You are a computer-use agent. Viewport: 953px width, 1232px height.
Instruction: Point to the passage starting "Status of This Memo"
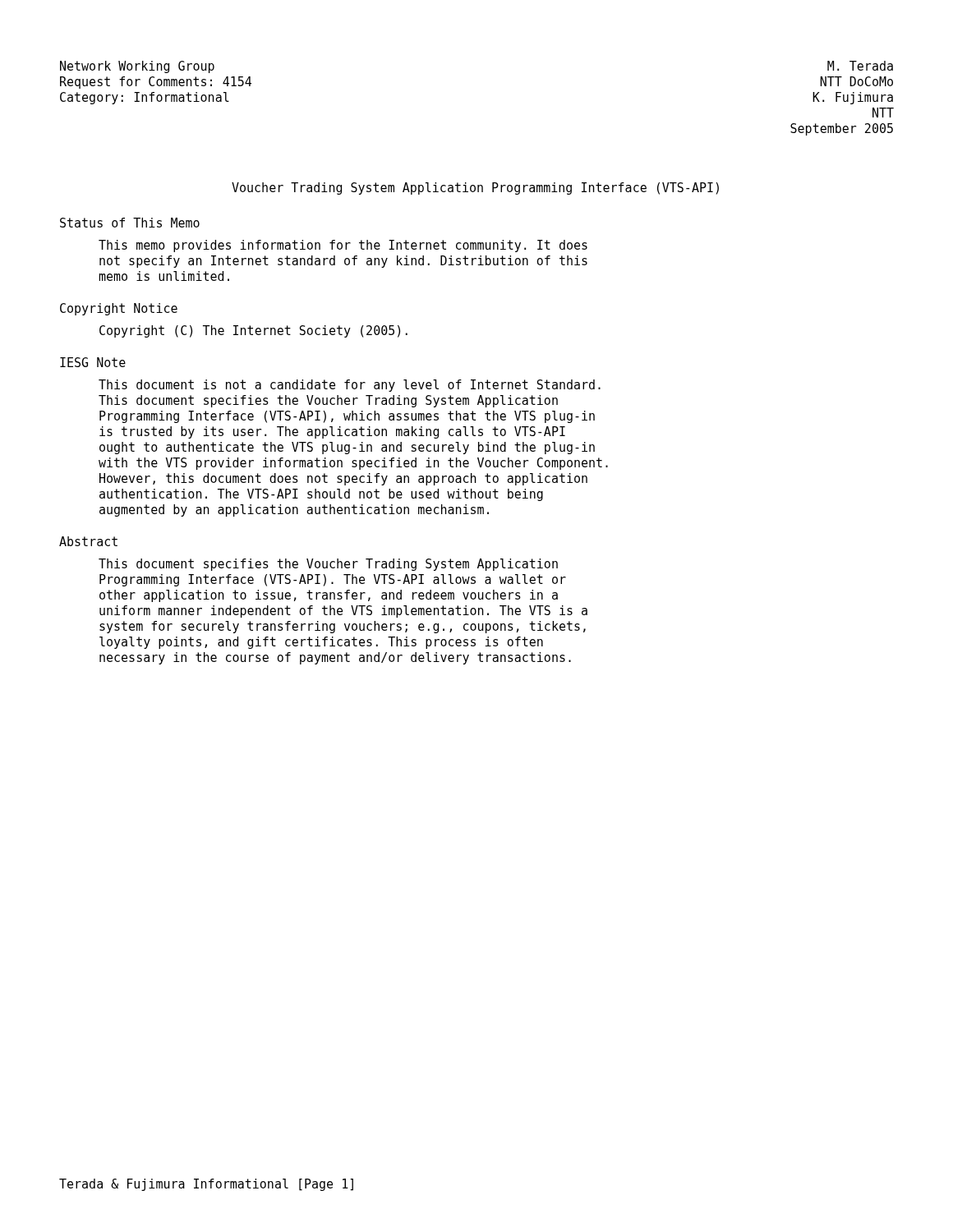pos(130,223)
